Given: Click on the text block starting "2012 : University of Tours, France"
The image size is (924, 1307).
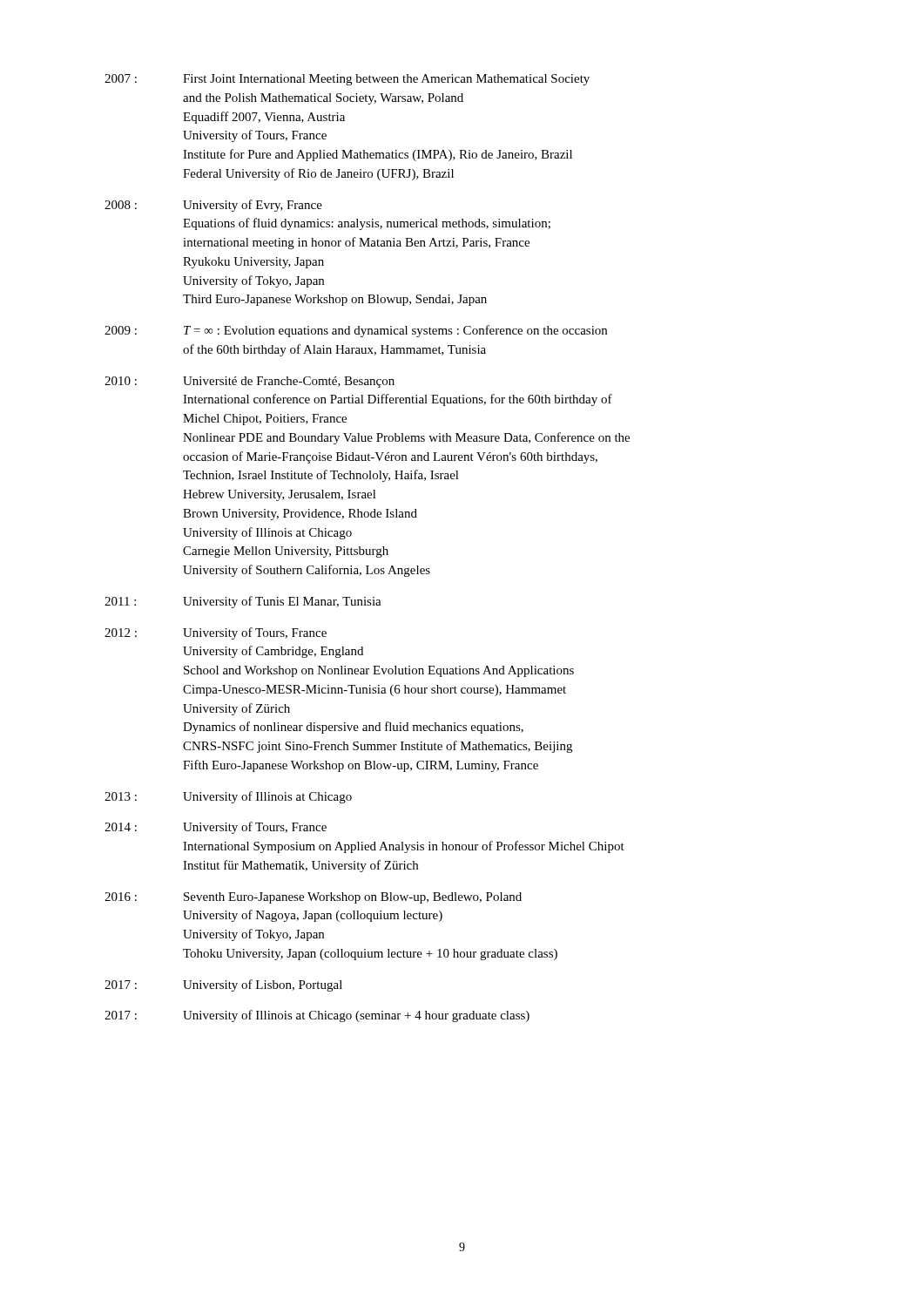Looking at the screenshot, I should click(x=471, y=699).
